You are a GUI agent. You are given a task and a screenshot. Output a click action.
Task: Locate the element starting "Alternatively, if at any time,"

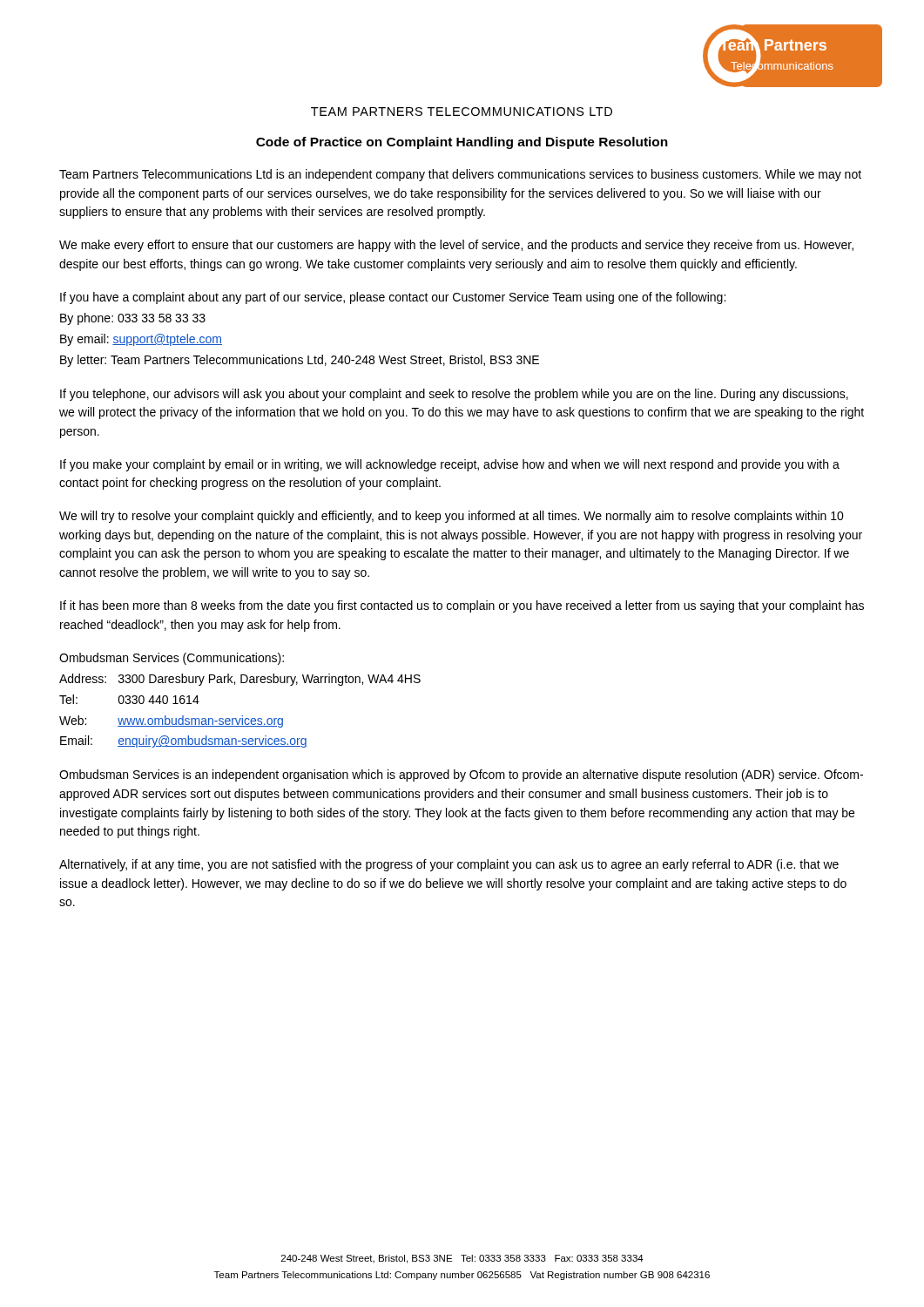453,883
